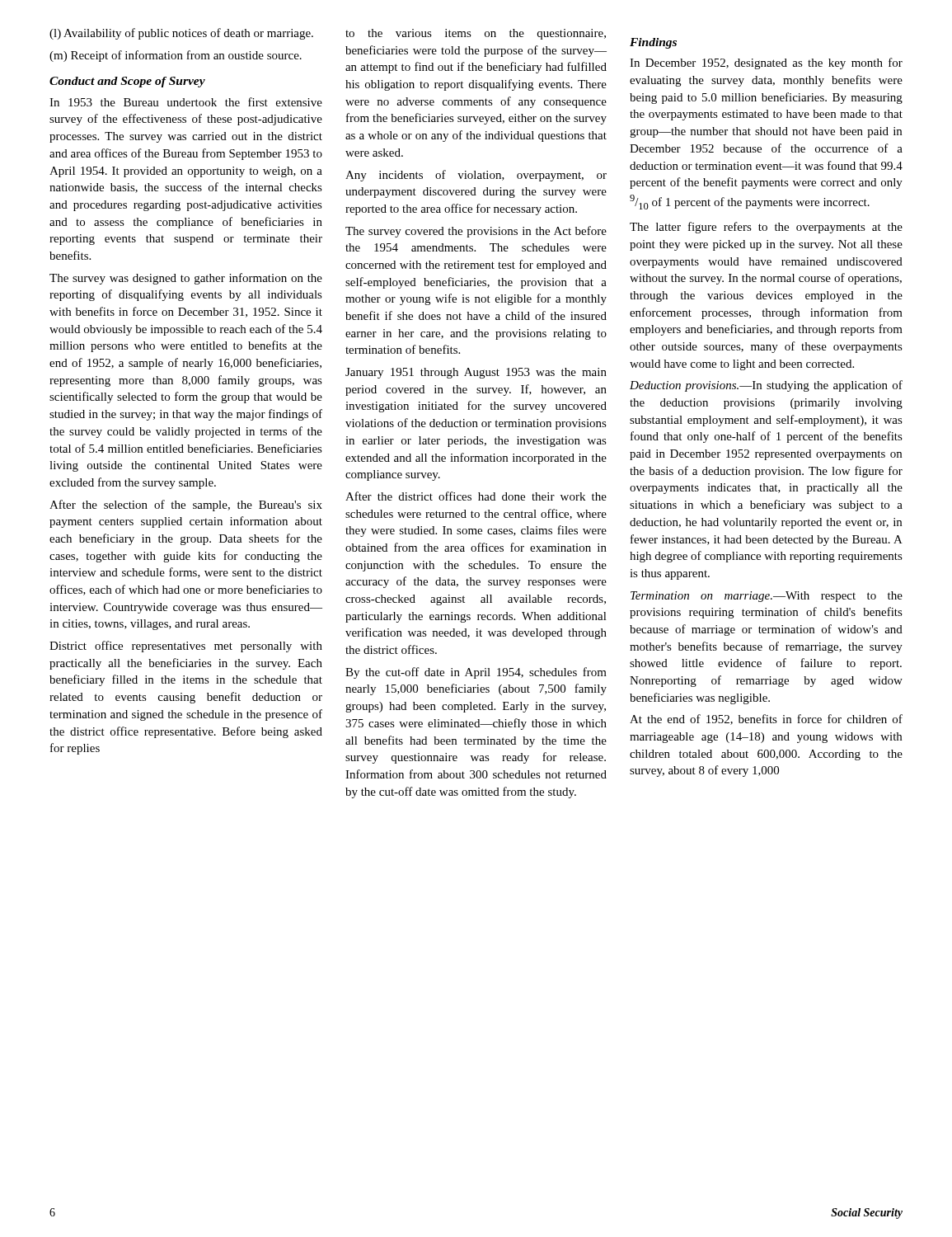Screen dimensions: 1237x952
Task: Where does it say "Conduct and Scope of Survey"?
Action: pyautogui.click(x=127, y=81)
